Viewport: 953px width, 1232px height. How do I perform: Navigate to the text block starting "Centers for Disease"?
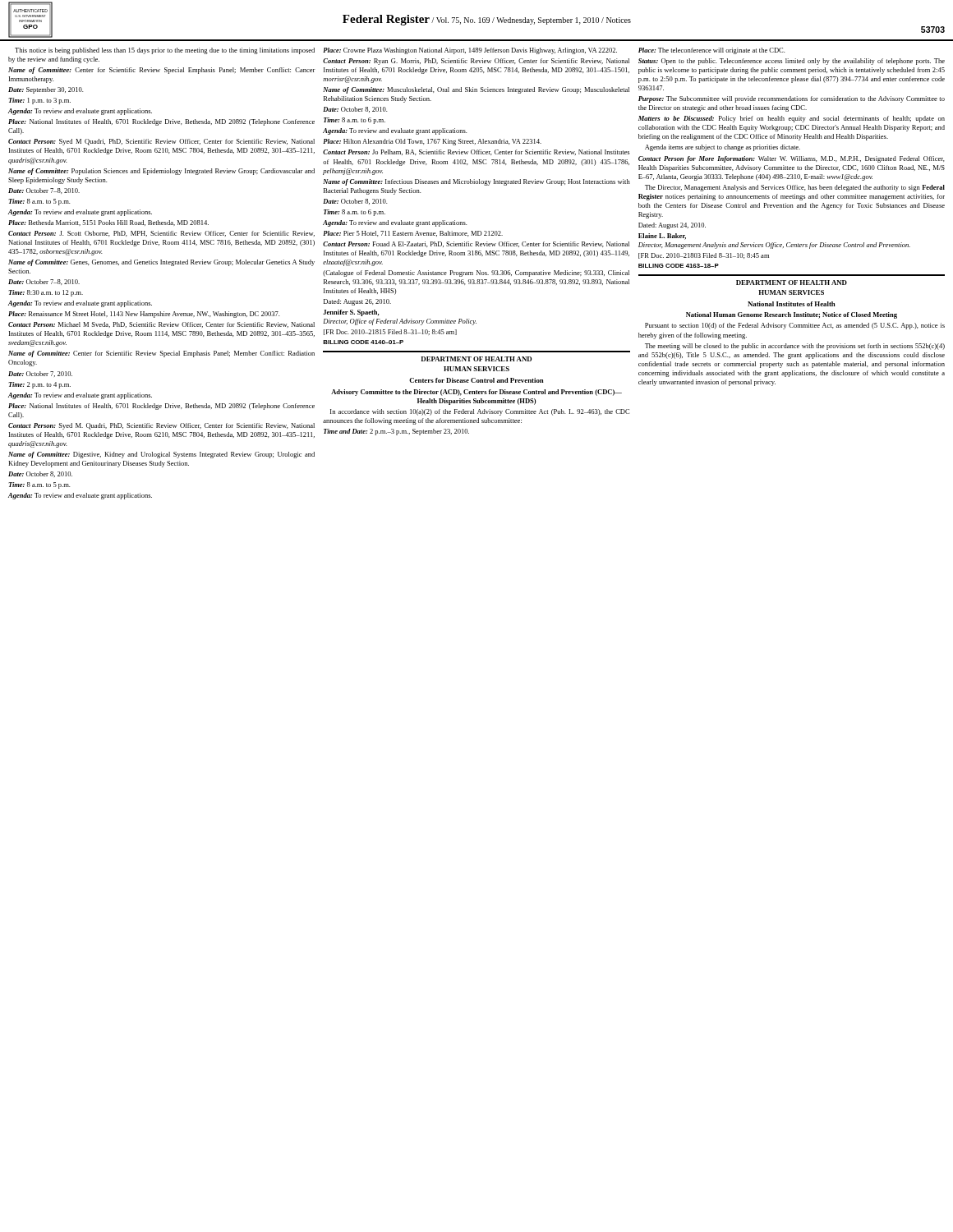[476, 381]
